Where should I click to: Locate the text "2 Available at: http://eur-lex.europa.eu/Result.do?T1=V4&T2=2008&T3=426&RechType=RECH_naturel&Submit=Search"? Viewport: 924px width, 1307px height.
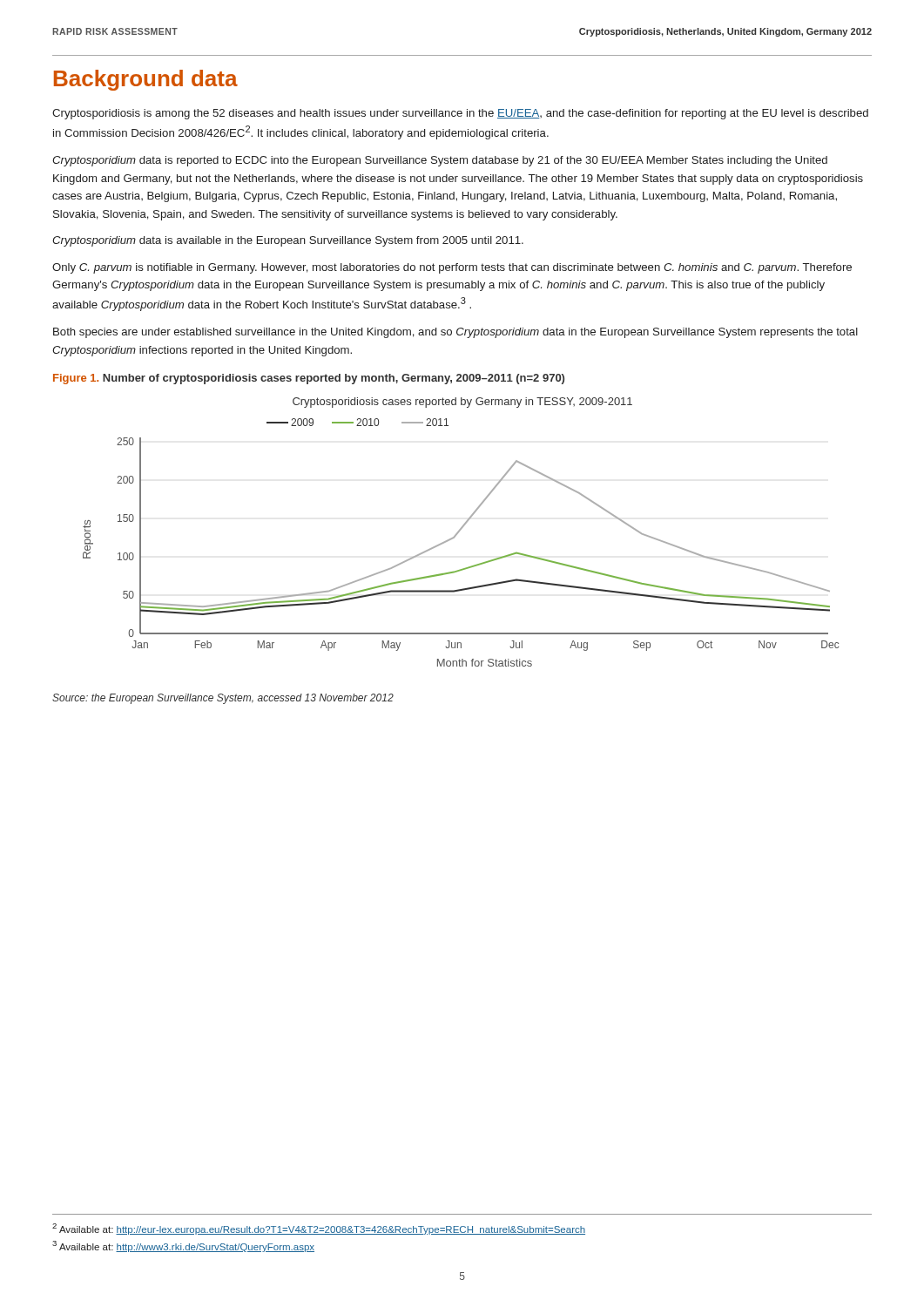319,1227
